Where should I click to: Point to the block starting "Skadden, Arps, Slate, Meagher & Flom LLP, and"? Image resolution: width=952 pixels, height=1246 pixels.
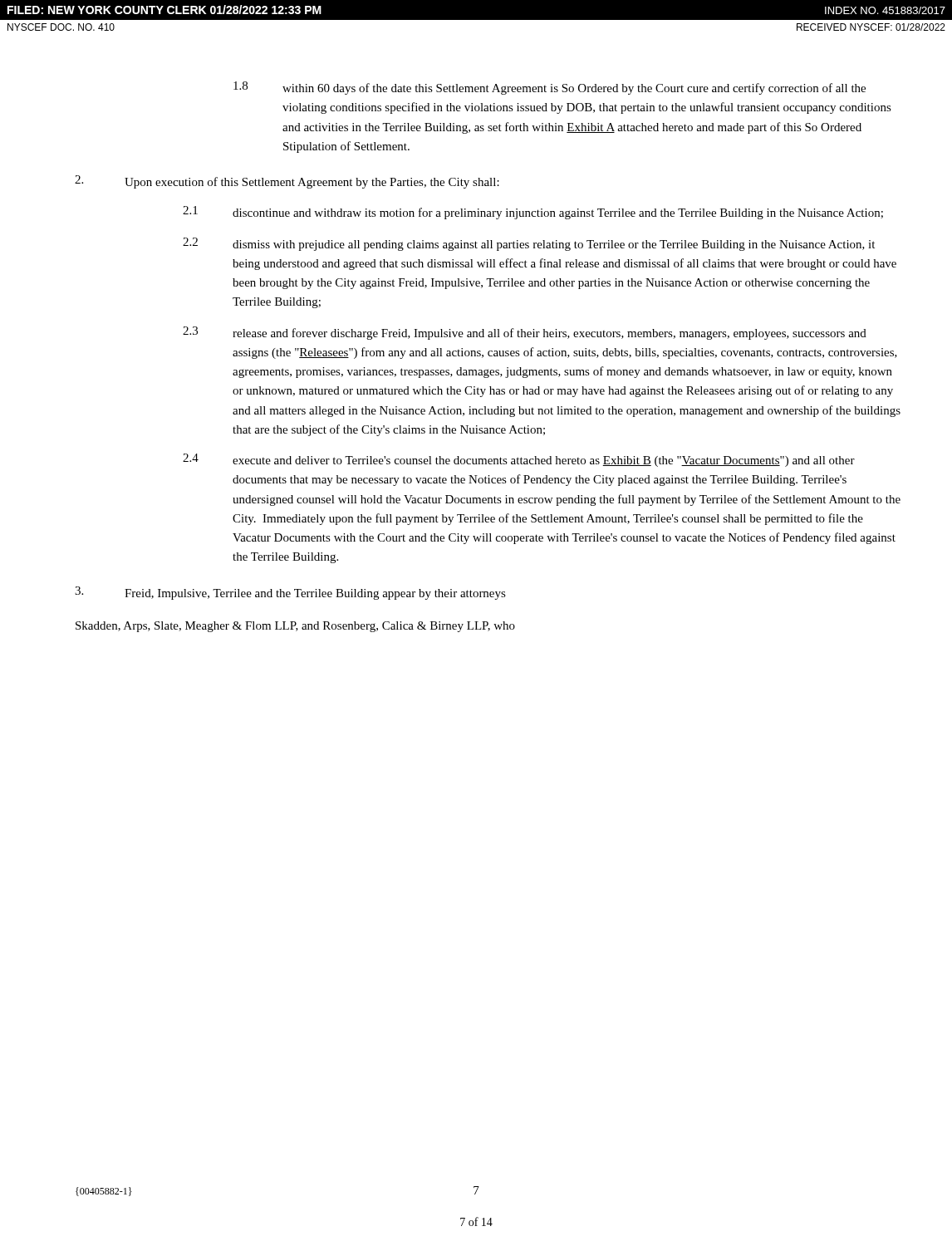(295, 625)
